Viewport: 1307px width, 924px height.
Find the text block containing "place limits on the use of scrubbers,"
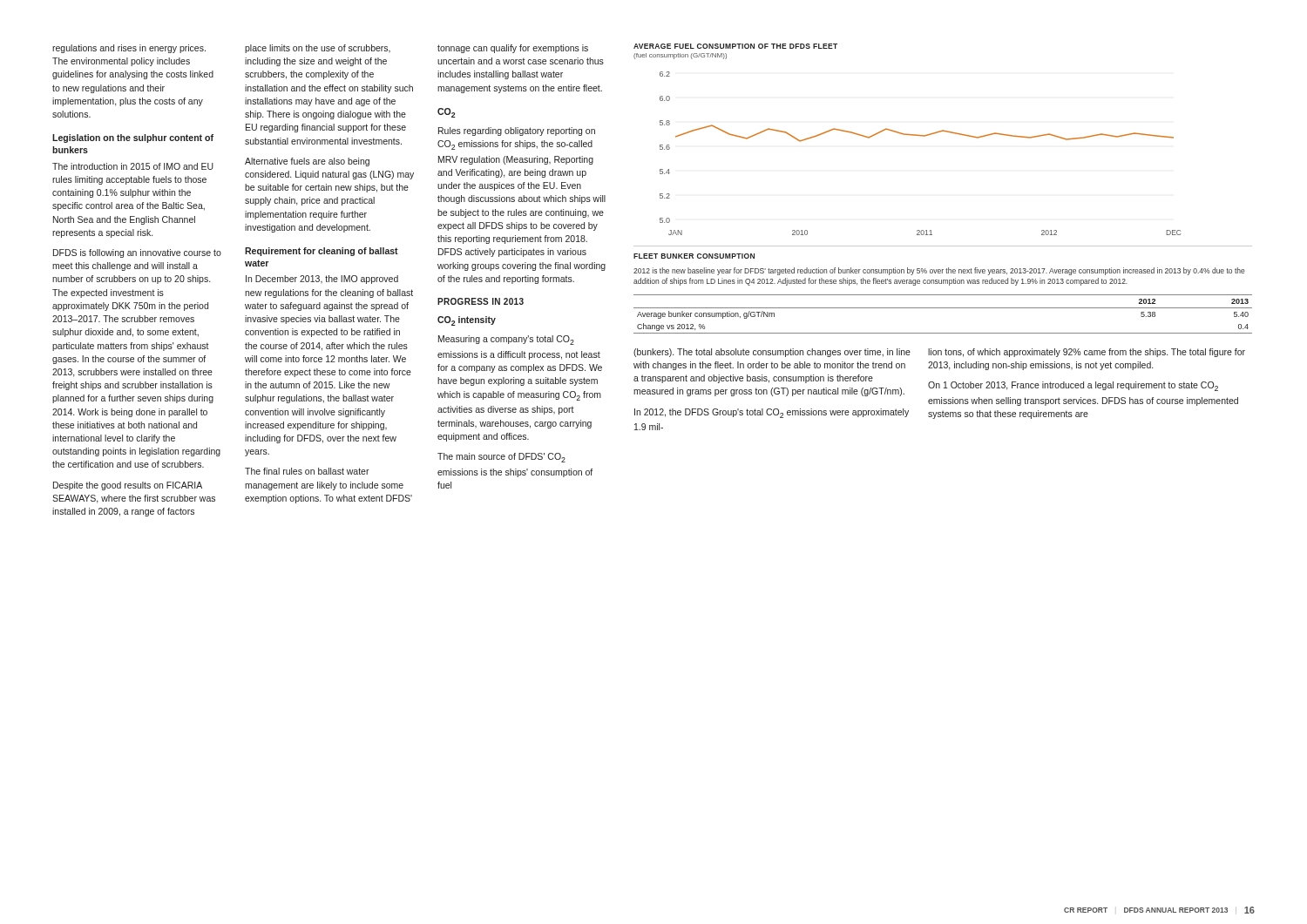click(x=330, y=95)
